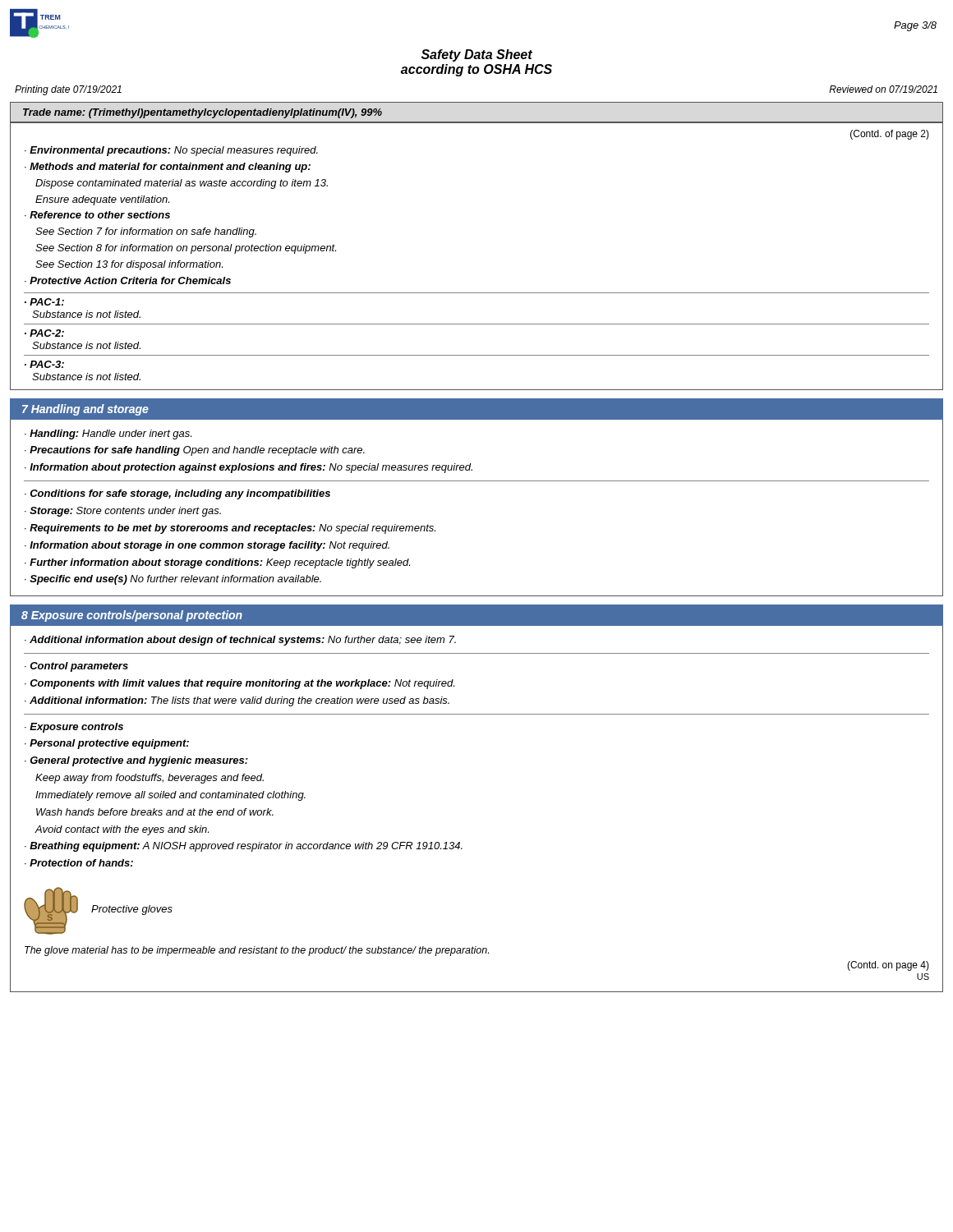Locate the illustration

click(53, 909)
